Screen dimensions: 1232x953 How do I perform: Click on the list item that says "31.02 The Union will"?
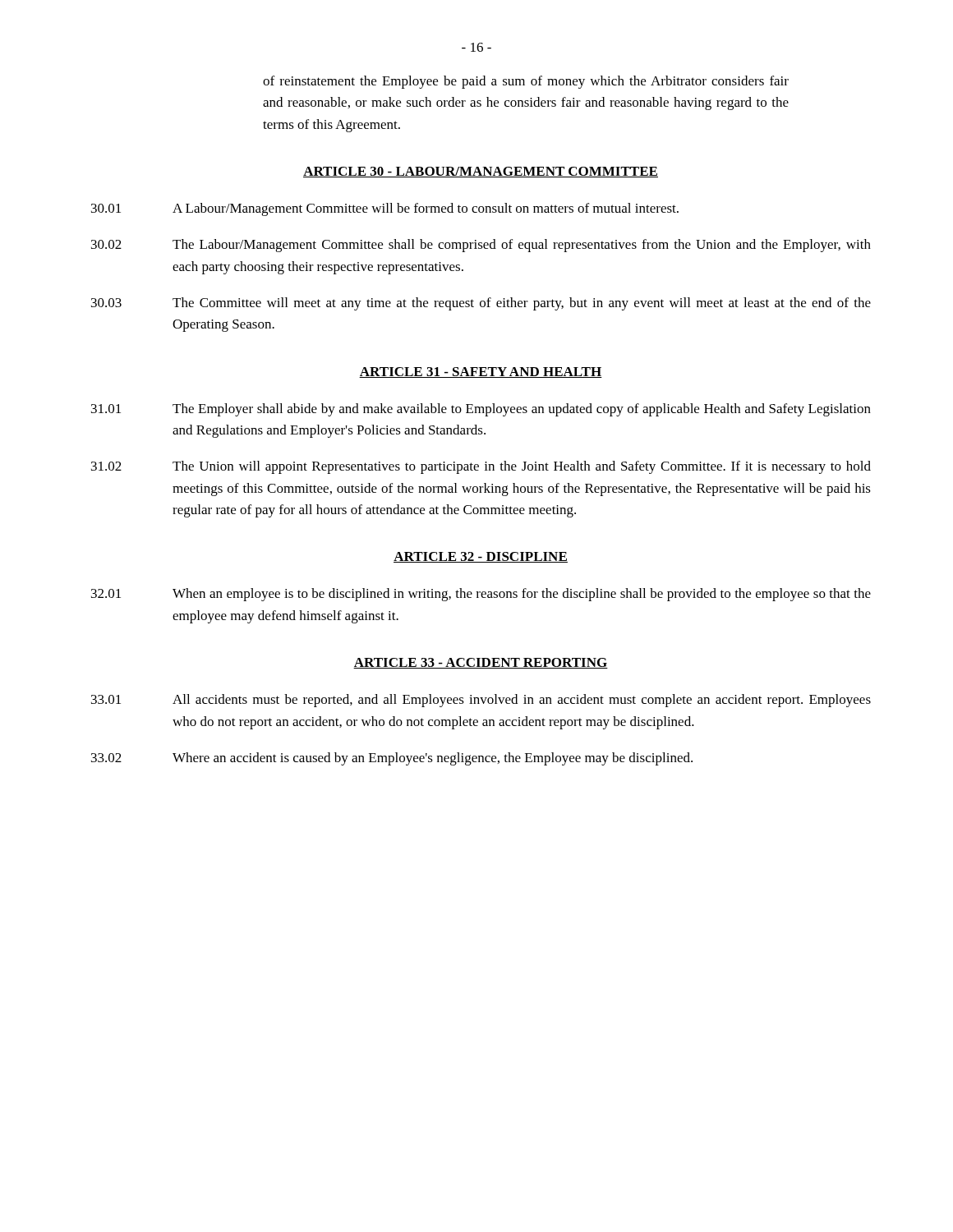point(481,489)
